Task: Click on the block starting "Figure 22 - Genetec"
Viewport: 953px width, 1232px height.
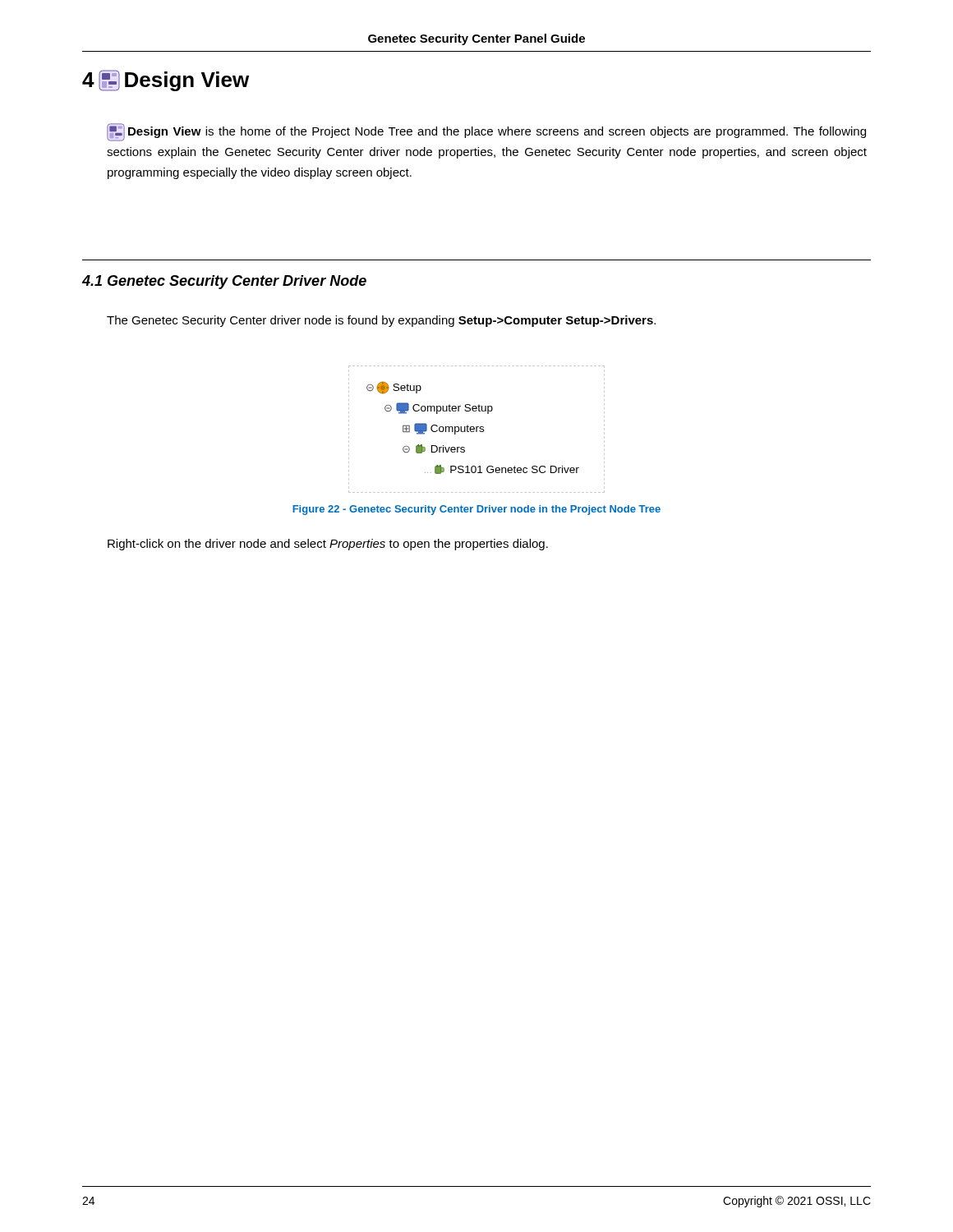Action: pyautogui.click(x=476, y=509)
